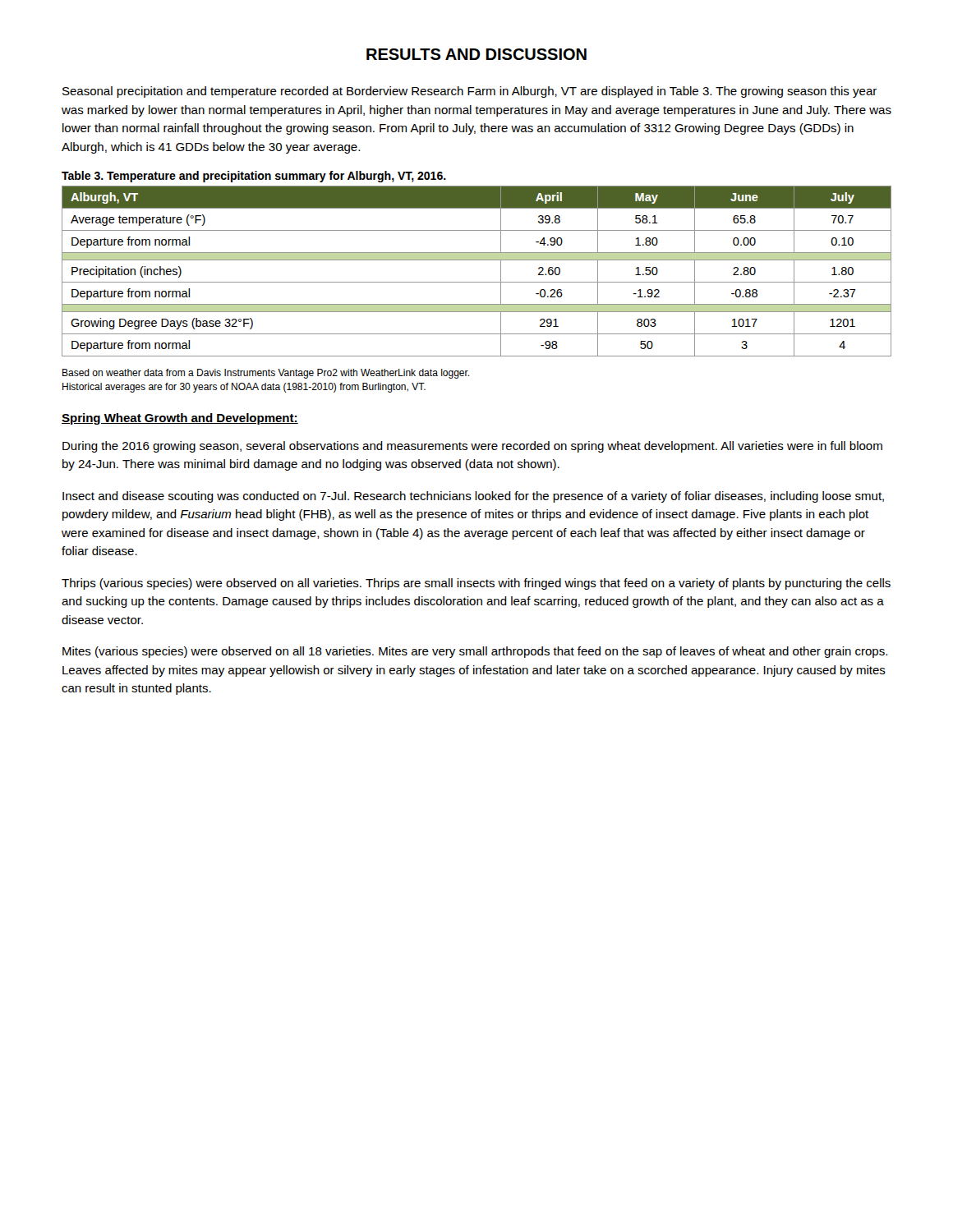Click on the text starting "Table 3. Temperature"
Screen dimensions: 1232x953
coord(476,176)
